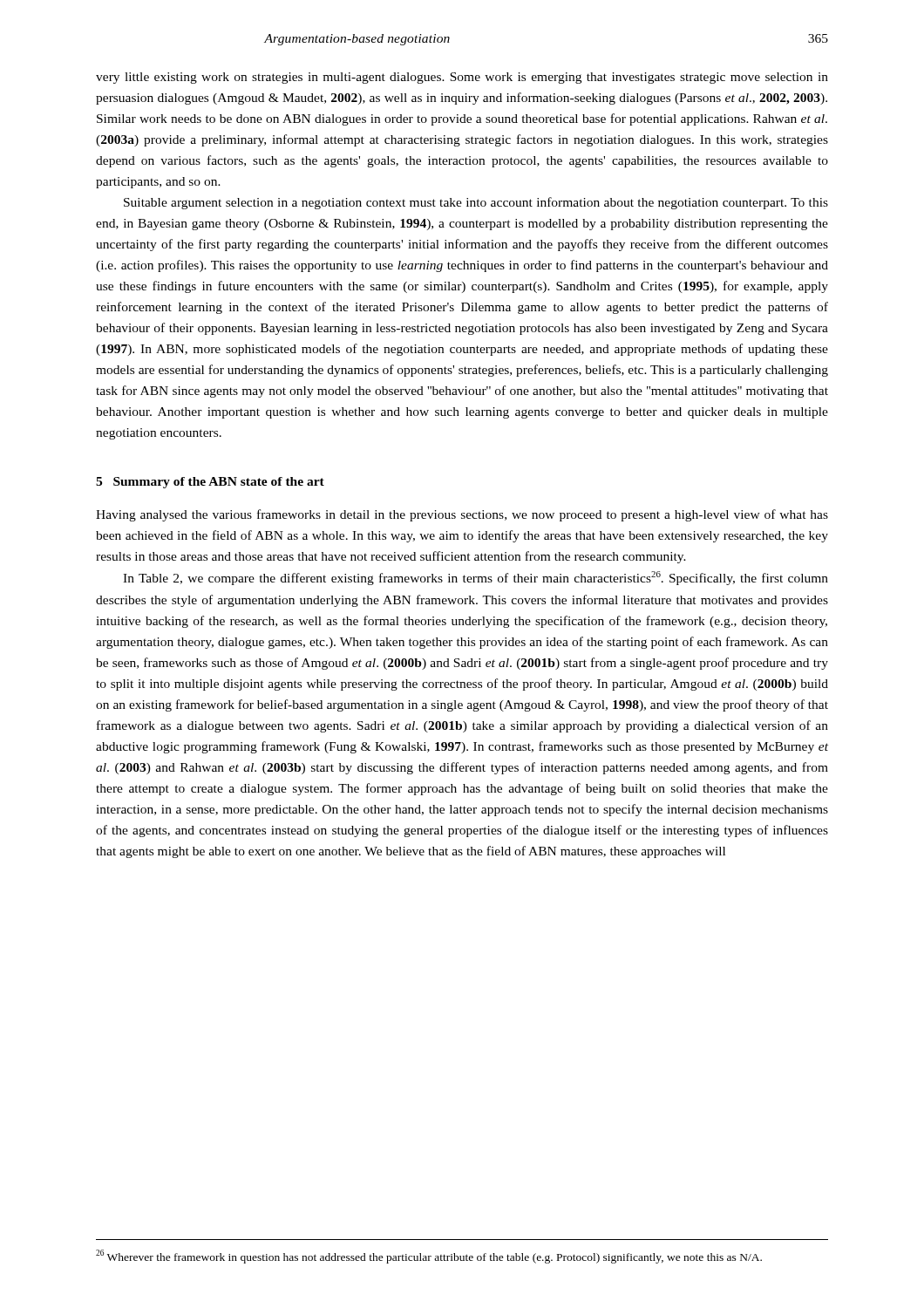Locate the passage starting "5 Summary of the ABN state"

pyautogui.click(x=210, y=481)
